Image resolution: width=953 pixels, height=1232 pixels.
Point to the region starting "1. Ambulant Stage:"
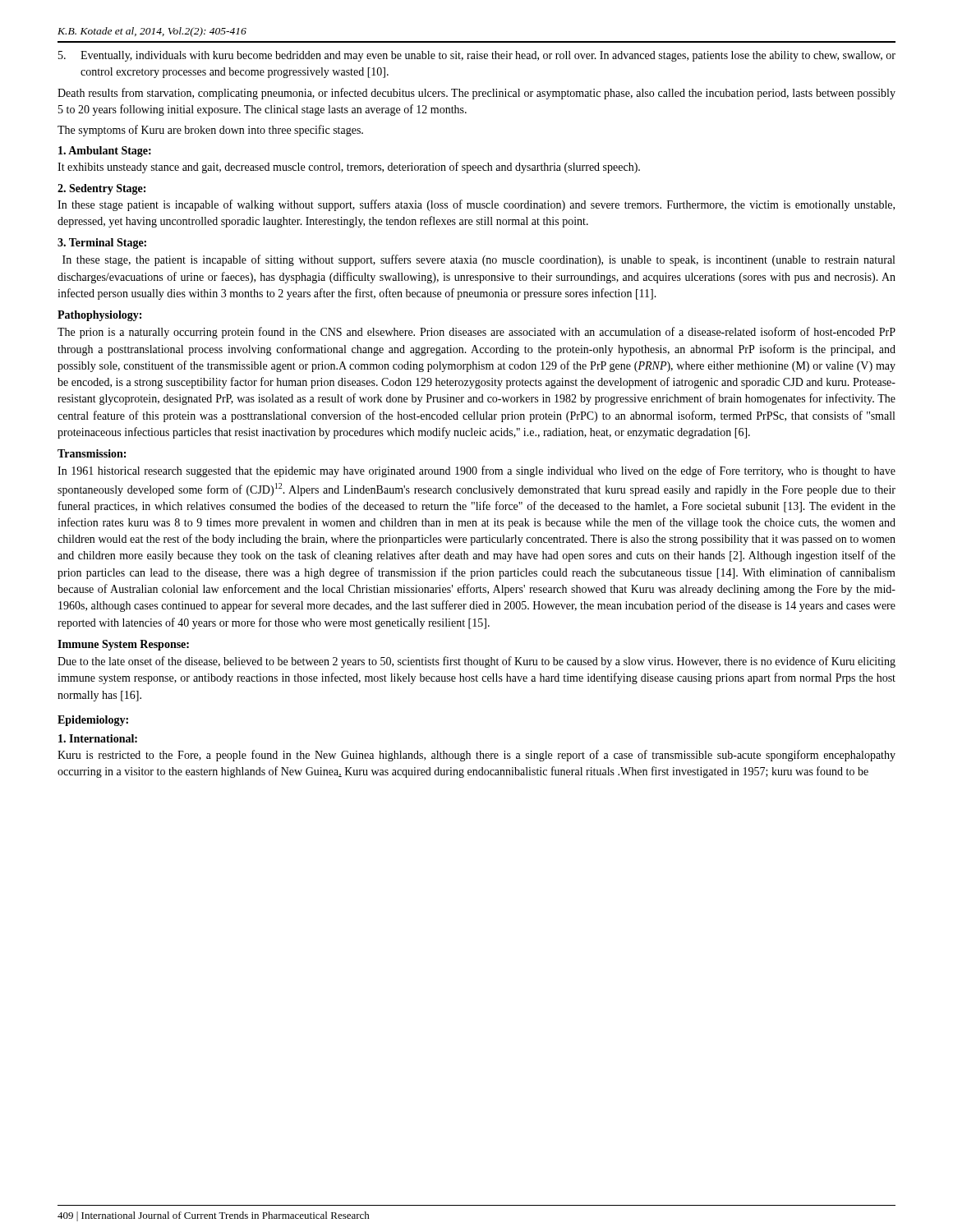105,151
